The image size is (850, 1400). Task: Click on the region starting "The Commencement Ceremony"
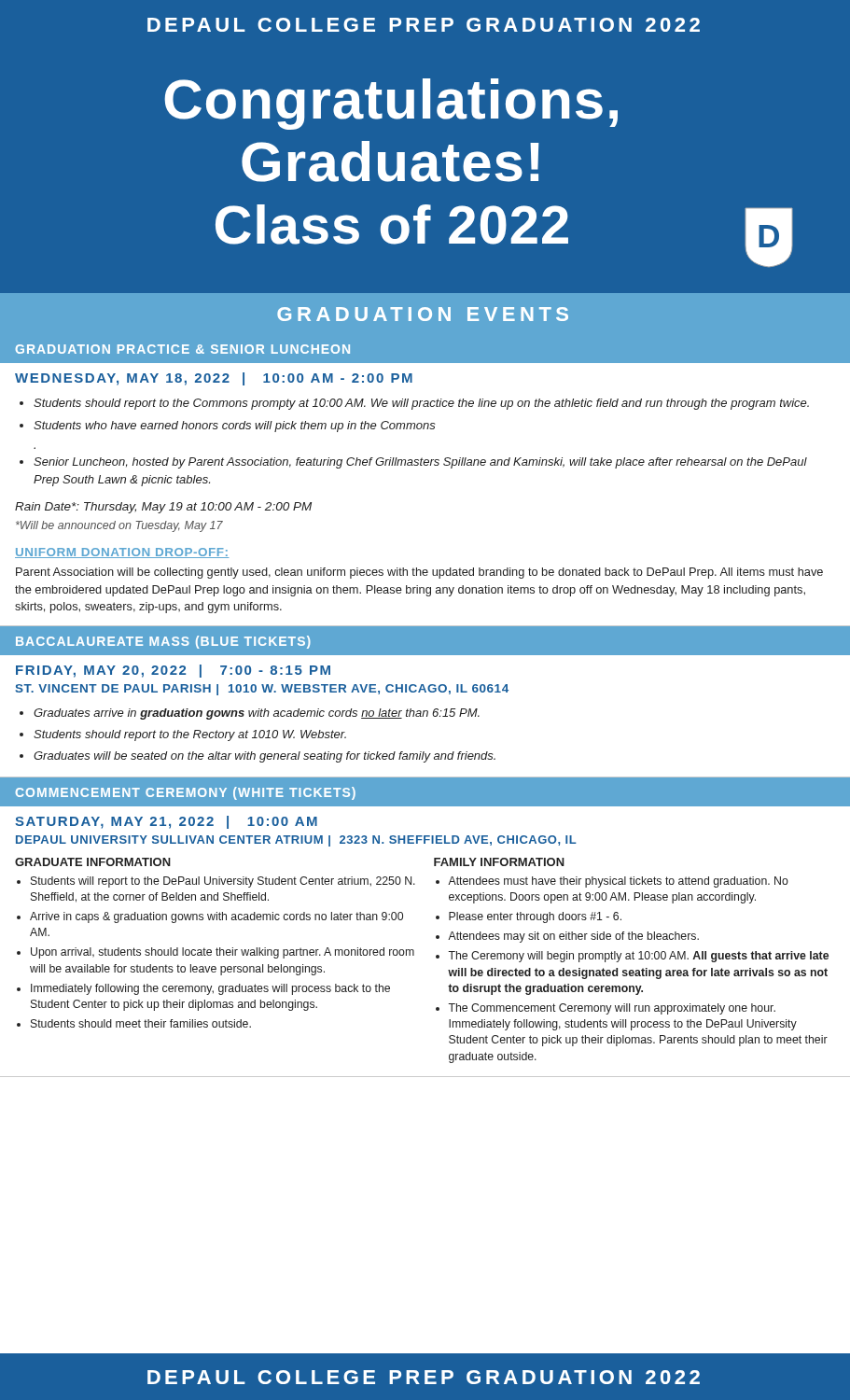[638, 1032]
